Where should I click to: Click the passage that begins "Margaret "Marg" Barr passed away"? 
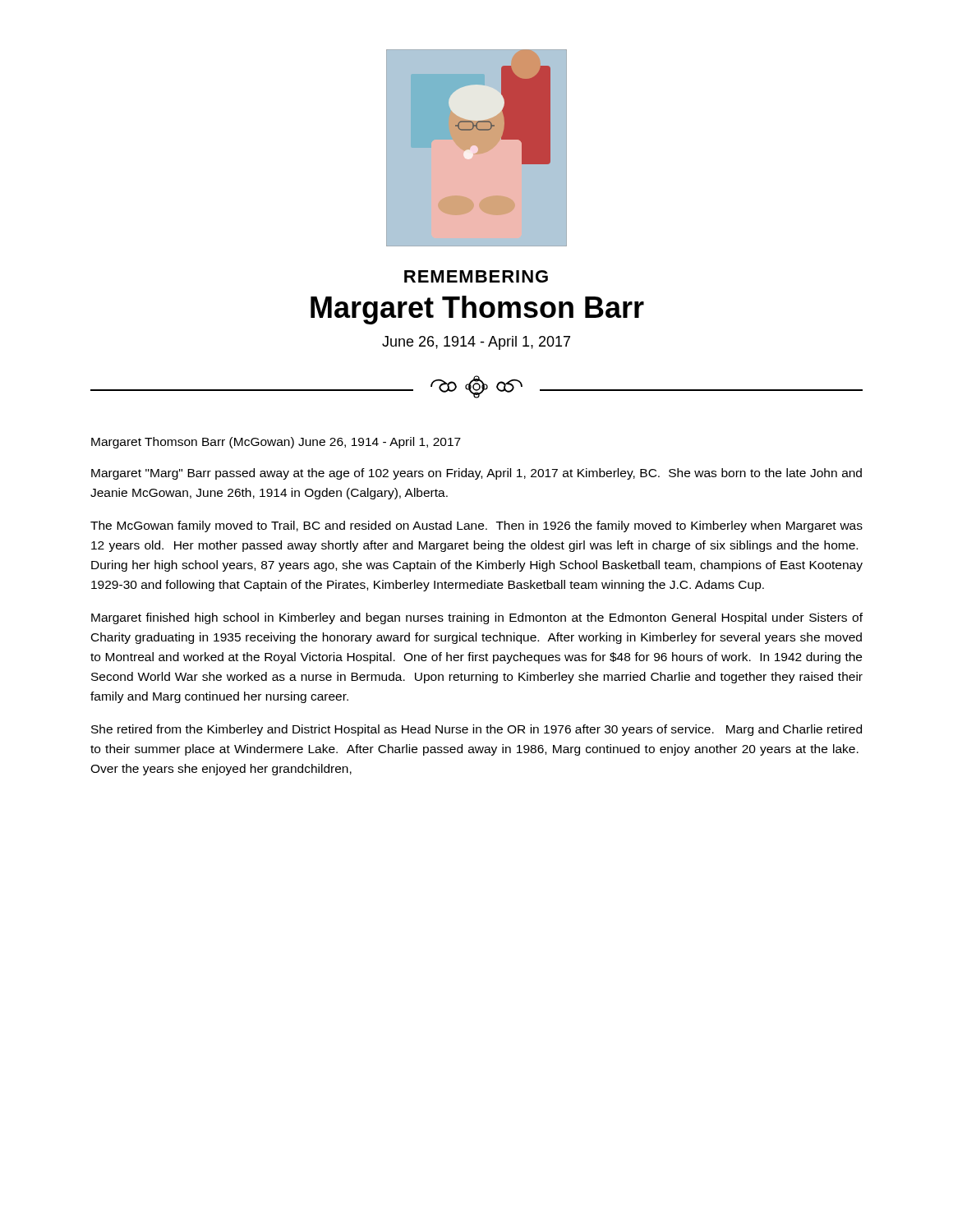coord(476,483)
